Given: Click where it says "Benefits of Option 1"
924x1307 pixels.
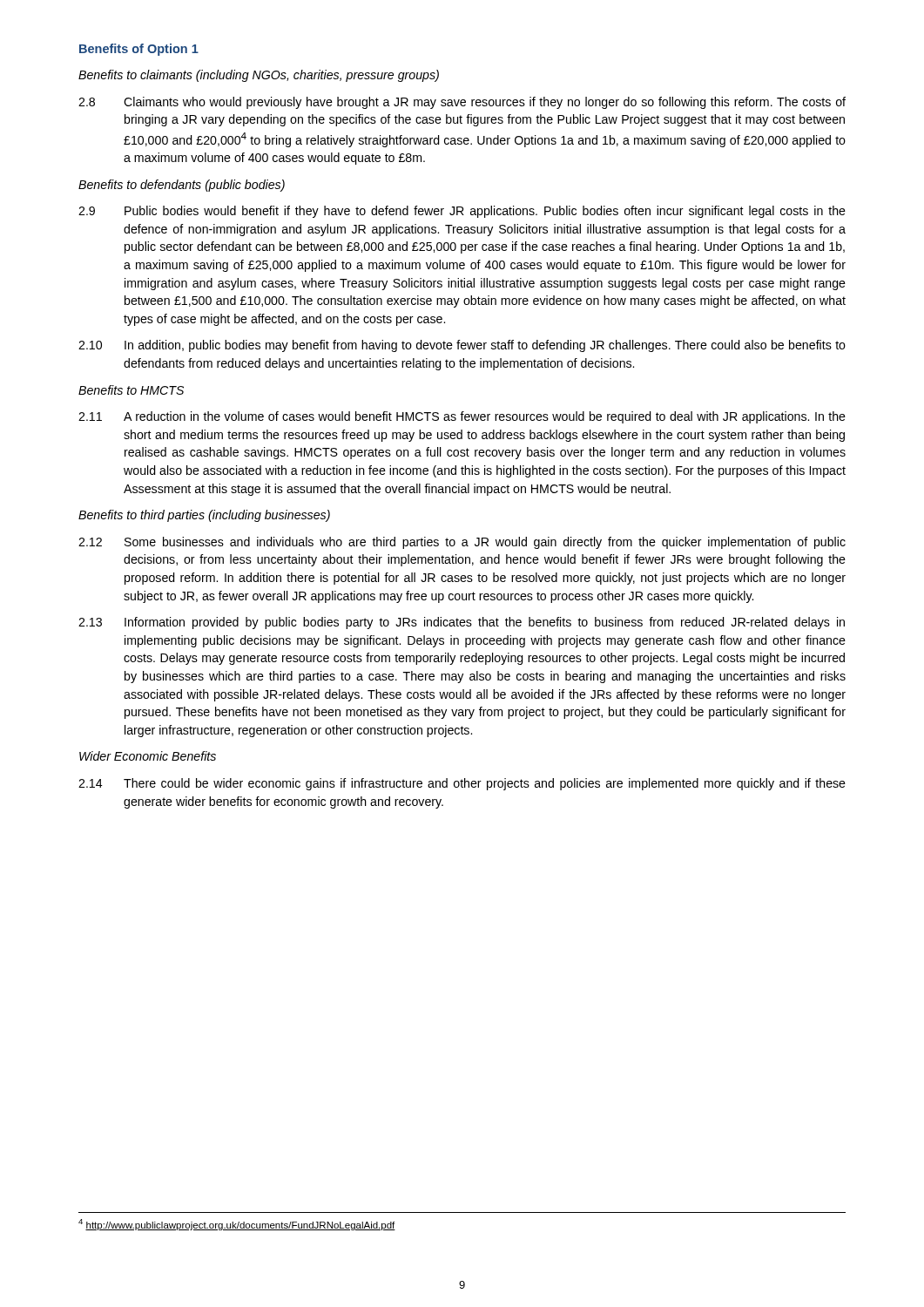Looking at the screenshot, I should 138,49.
